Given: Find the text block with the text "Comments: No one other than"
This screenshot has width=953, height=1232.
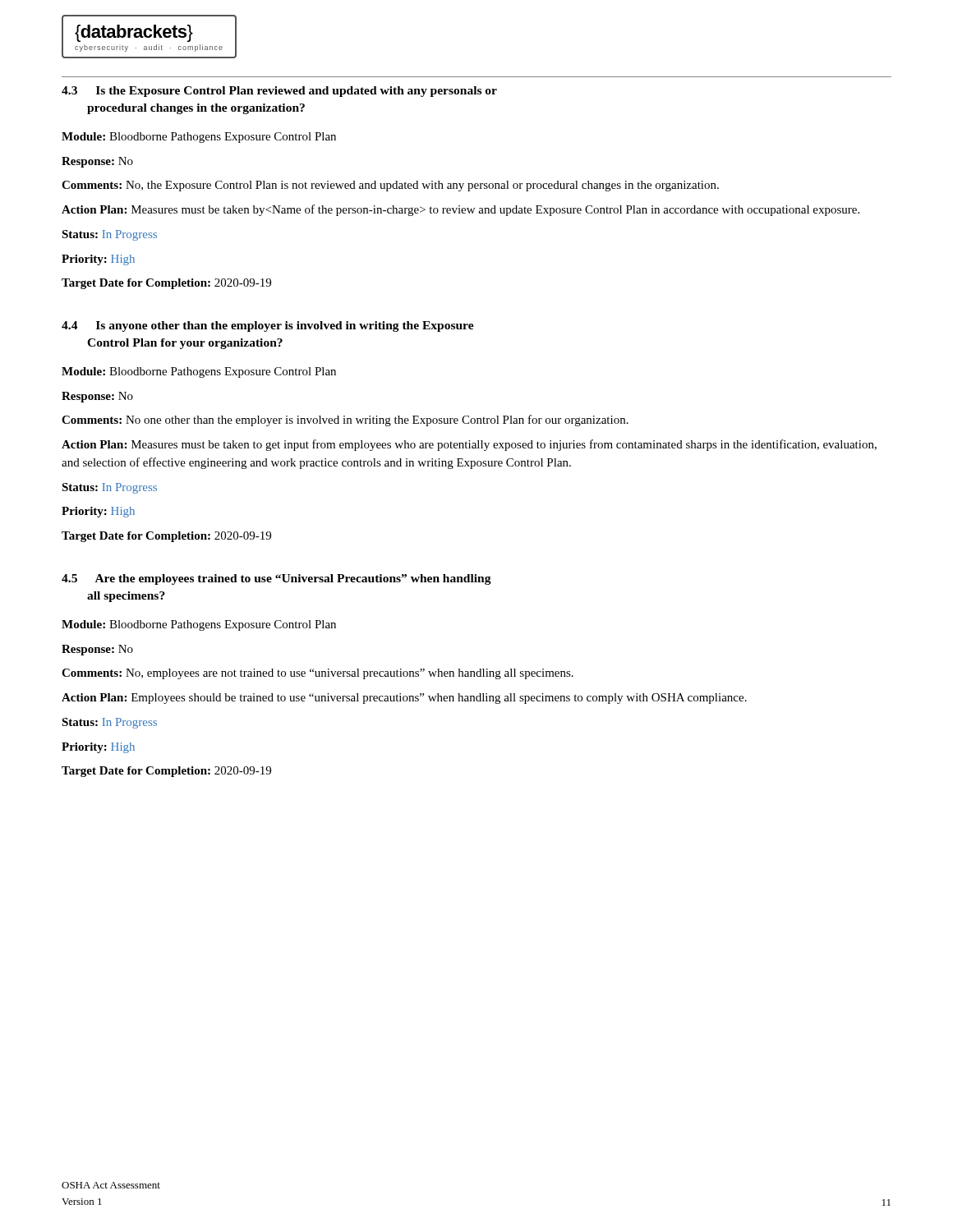Looking at the screenshot, I should point(345,420).
